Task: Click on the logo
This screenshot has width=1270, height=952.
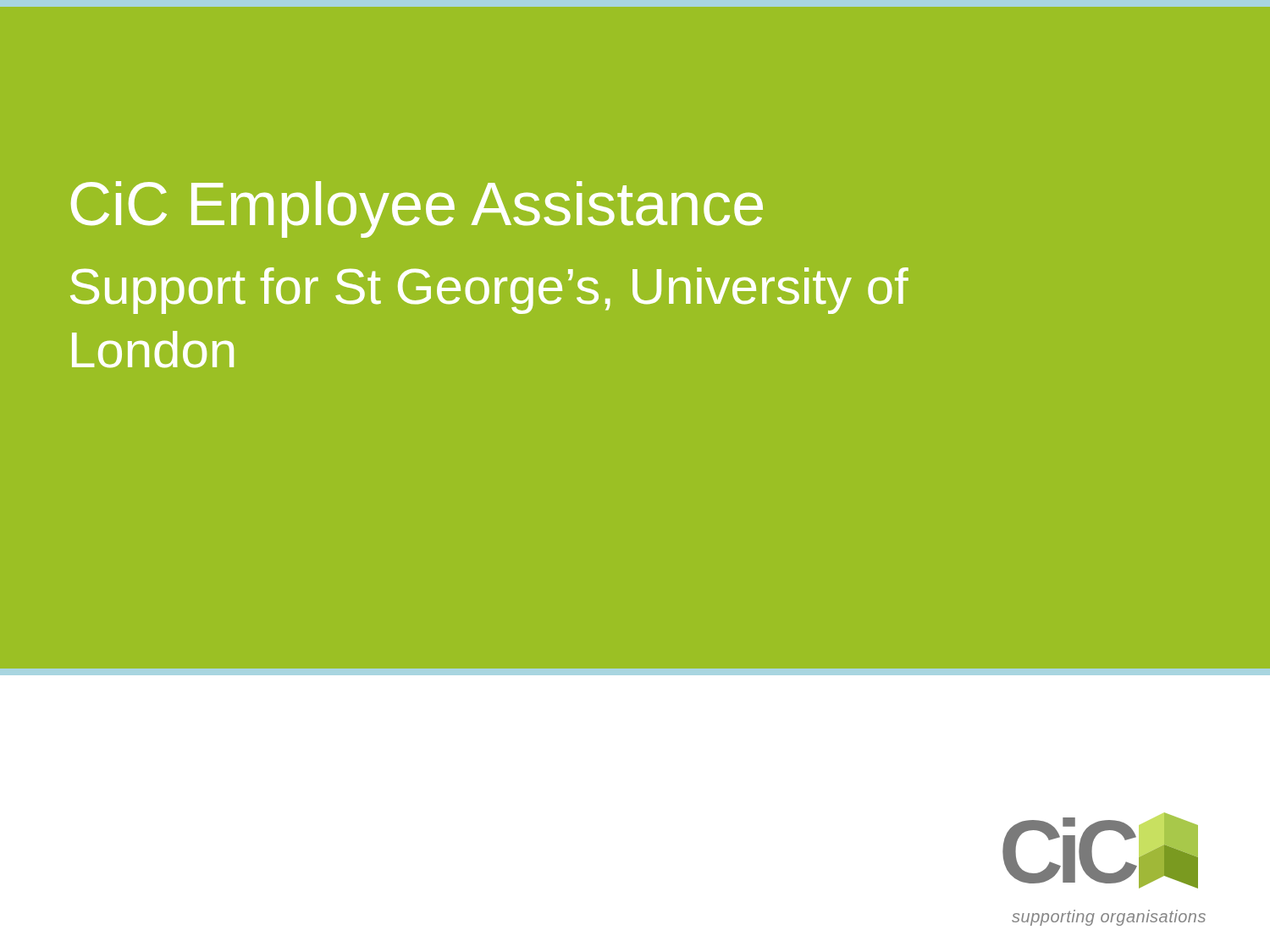Action: (x=1109, y=865)
